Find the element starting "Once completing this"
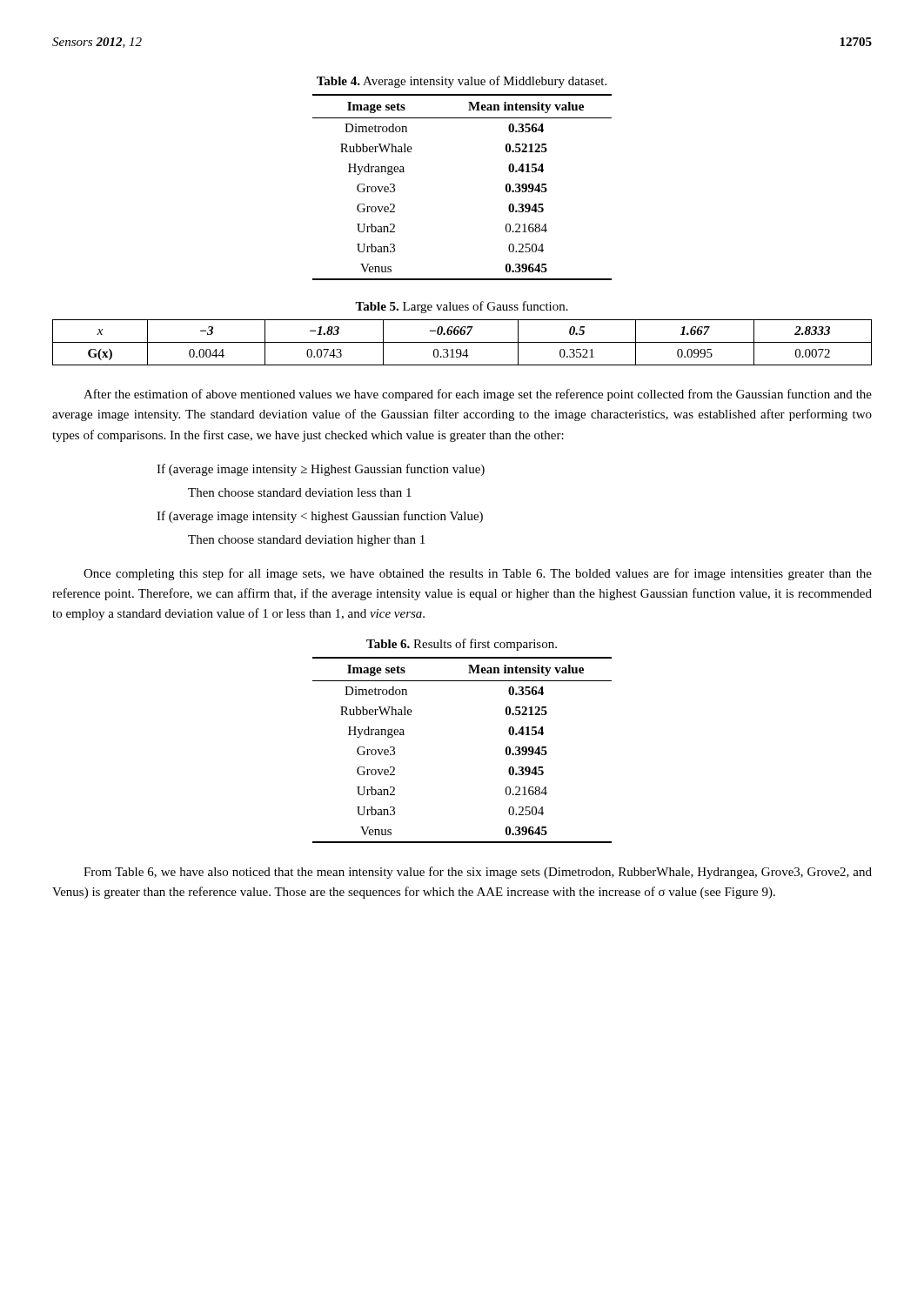Viewport: 924px width, 1305px height. [462, 593]
